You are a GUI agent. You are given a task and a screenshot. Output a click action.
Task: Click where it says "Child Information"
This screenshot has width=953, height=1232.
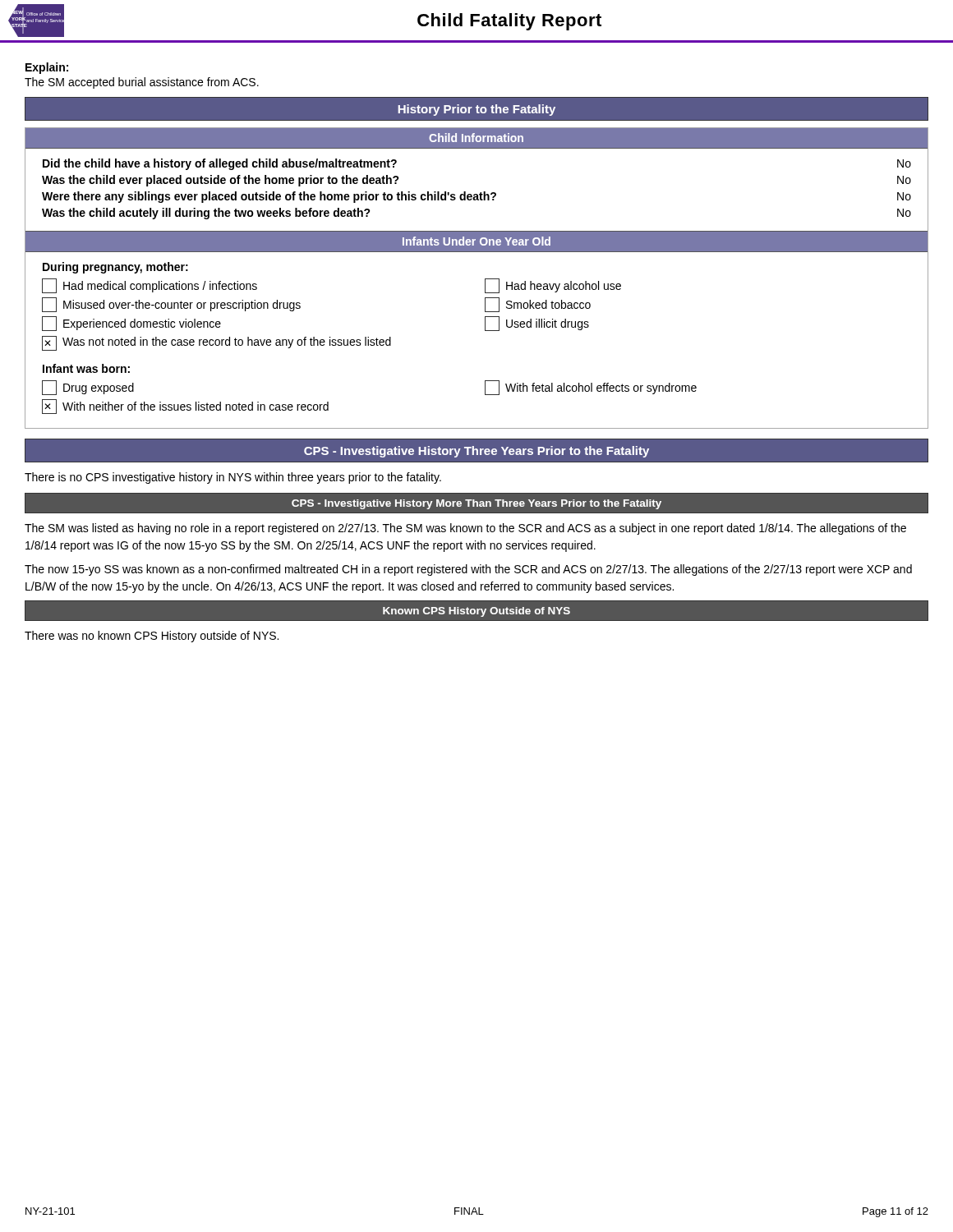476,138
